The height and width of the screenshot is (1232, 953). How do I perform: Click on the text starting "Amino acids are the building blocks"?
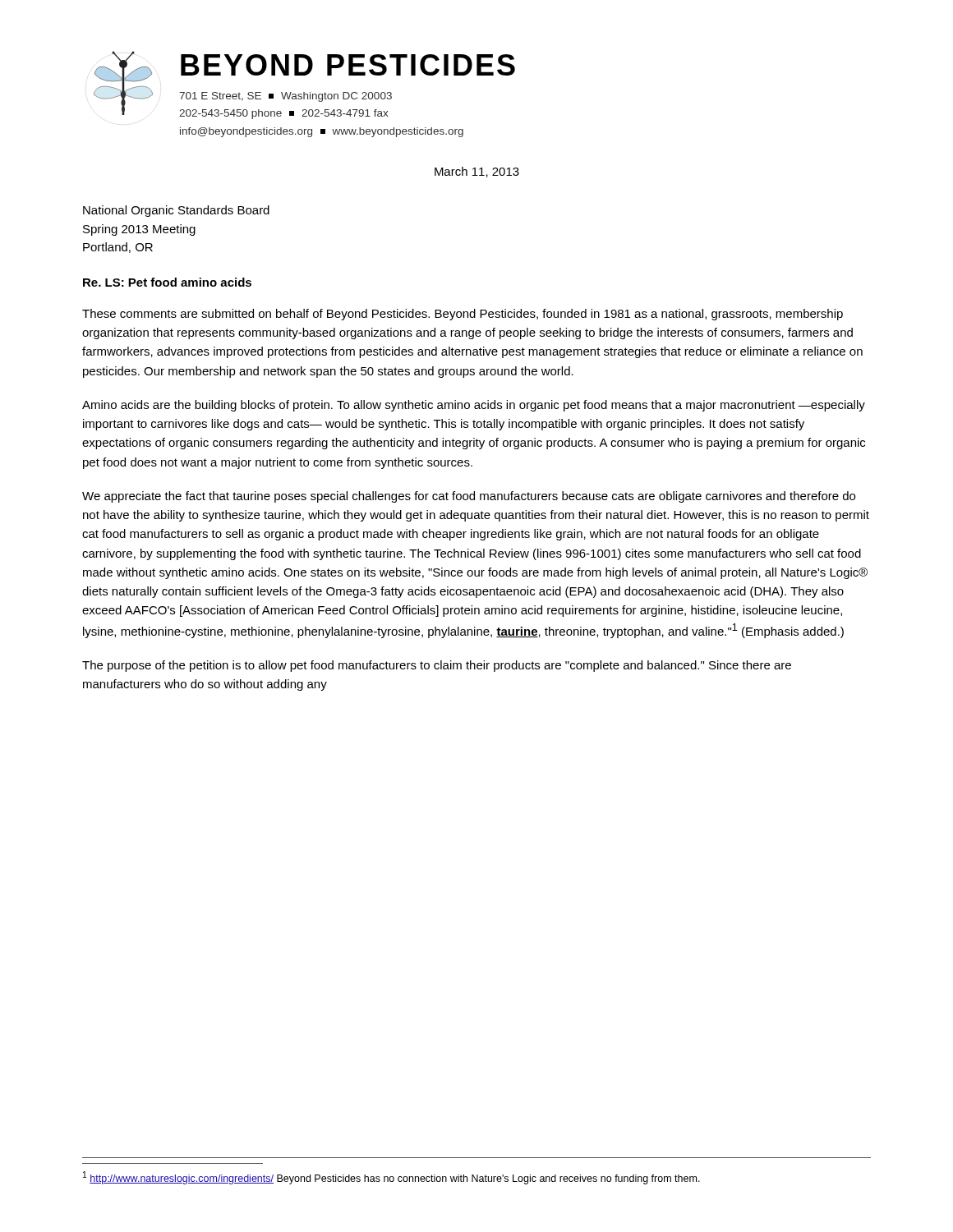[x=474, y=433]
